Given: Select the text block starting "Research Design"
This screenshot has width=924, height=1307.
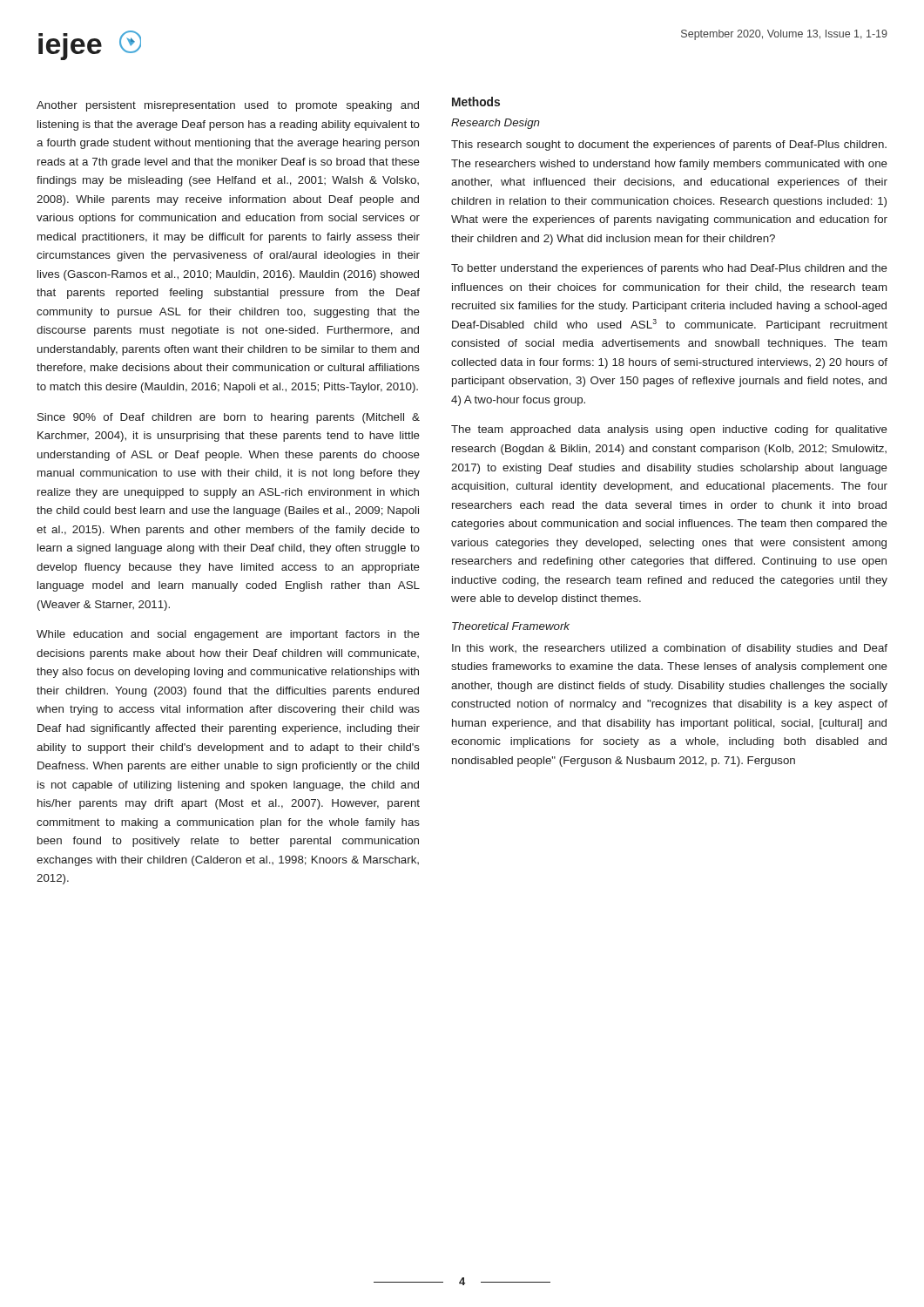Looking at the screenshot, I should pyautogui.click(x=496, y=122).
